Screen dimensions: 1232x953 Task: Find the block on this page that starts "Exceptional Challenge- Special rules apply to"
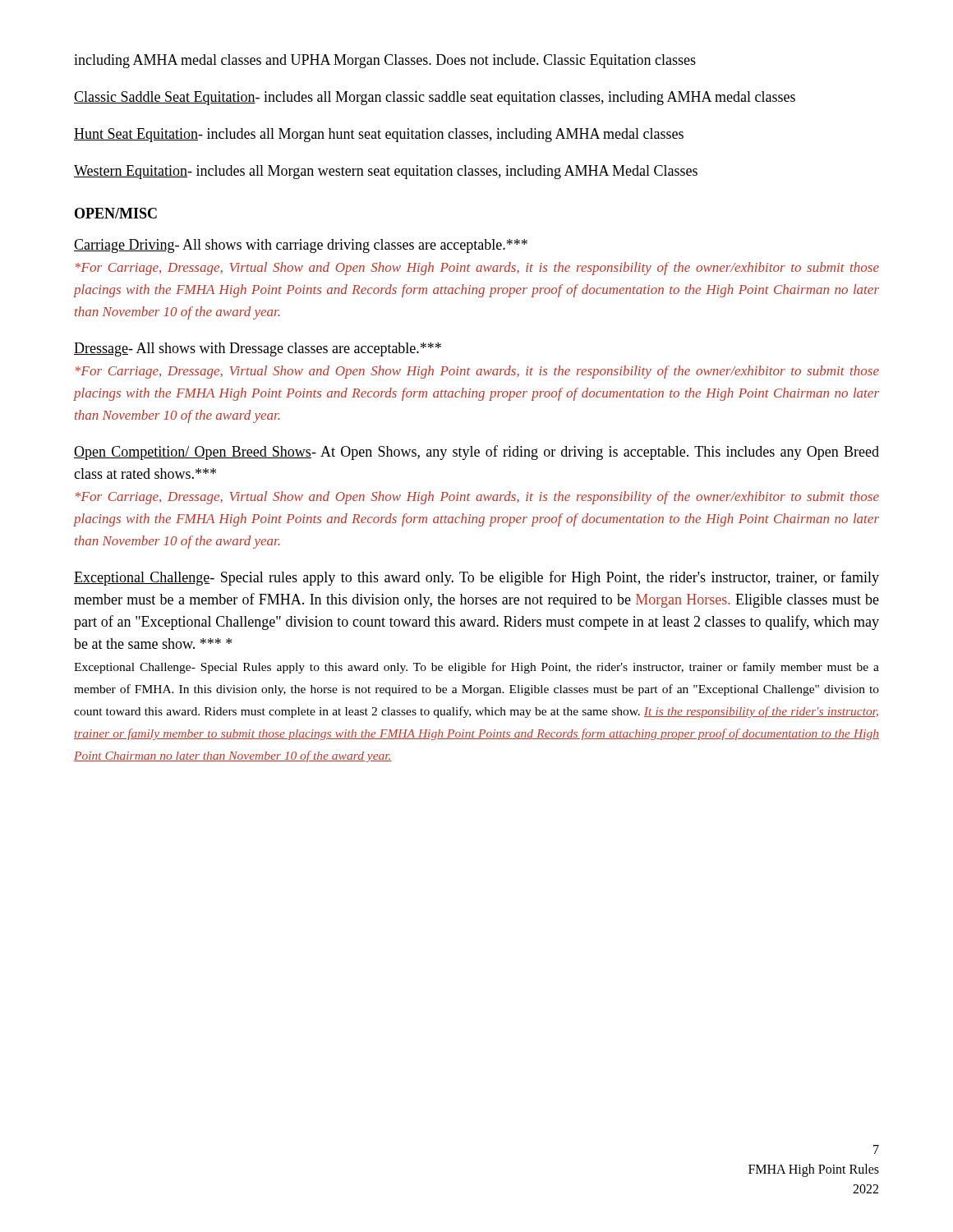(476, 666)
